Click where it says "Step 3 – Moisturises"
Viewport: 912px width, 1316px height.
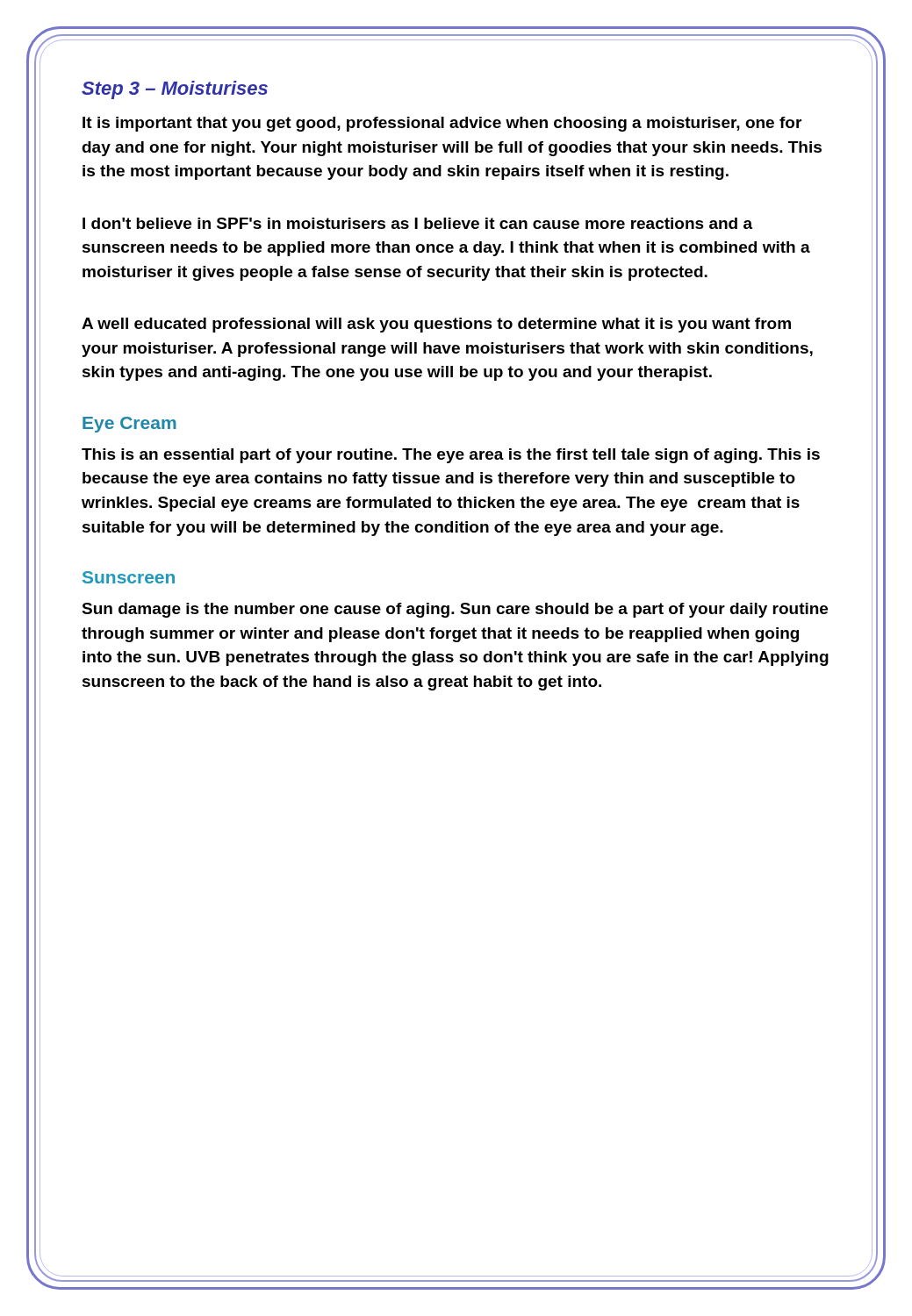point(175,88)
